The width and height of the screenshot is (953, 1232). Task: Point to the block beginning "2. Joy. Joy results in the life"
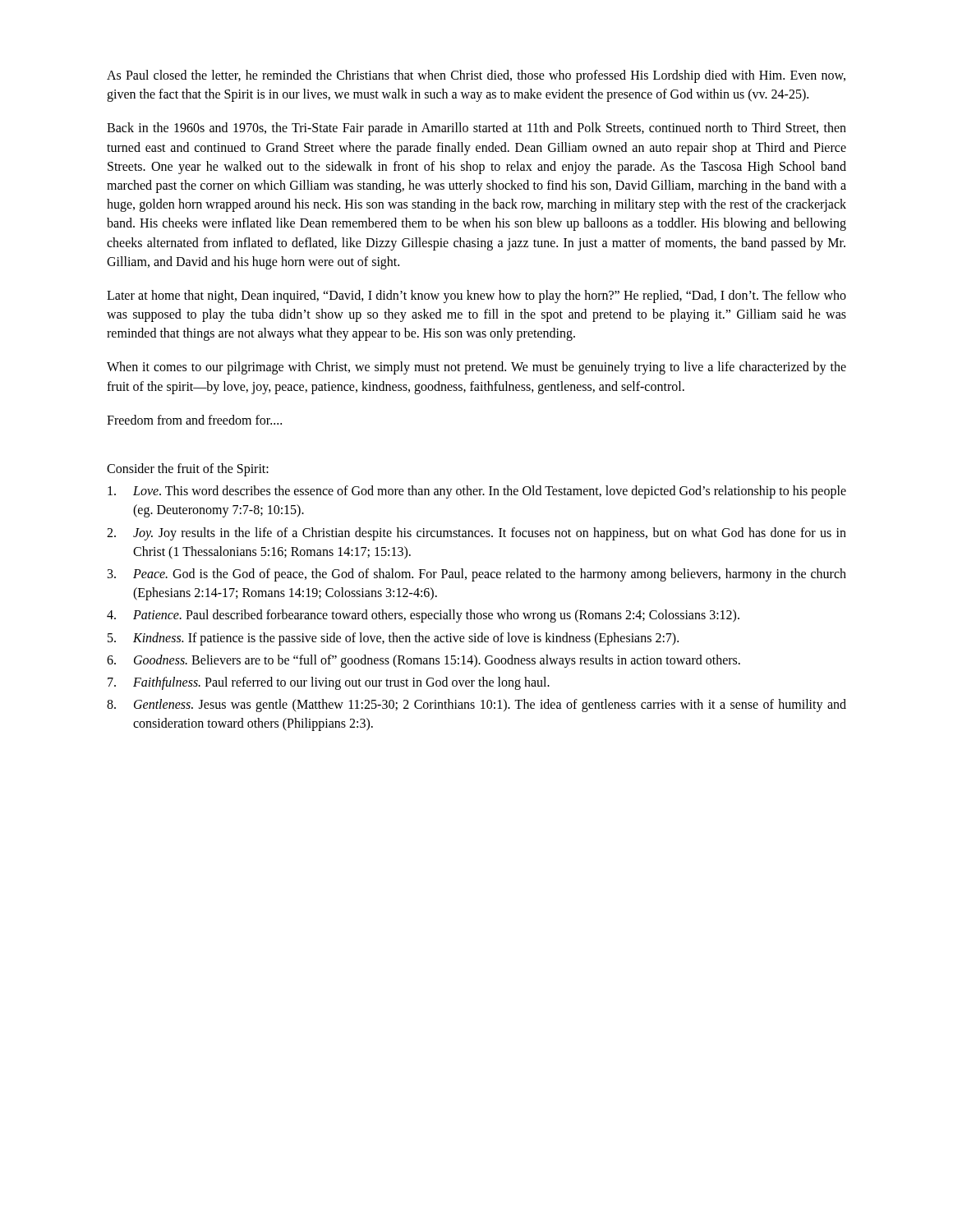tap(476, 542)
